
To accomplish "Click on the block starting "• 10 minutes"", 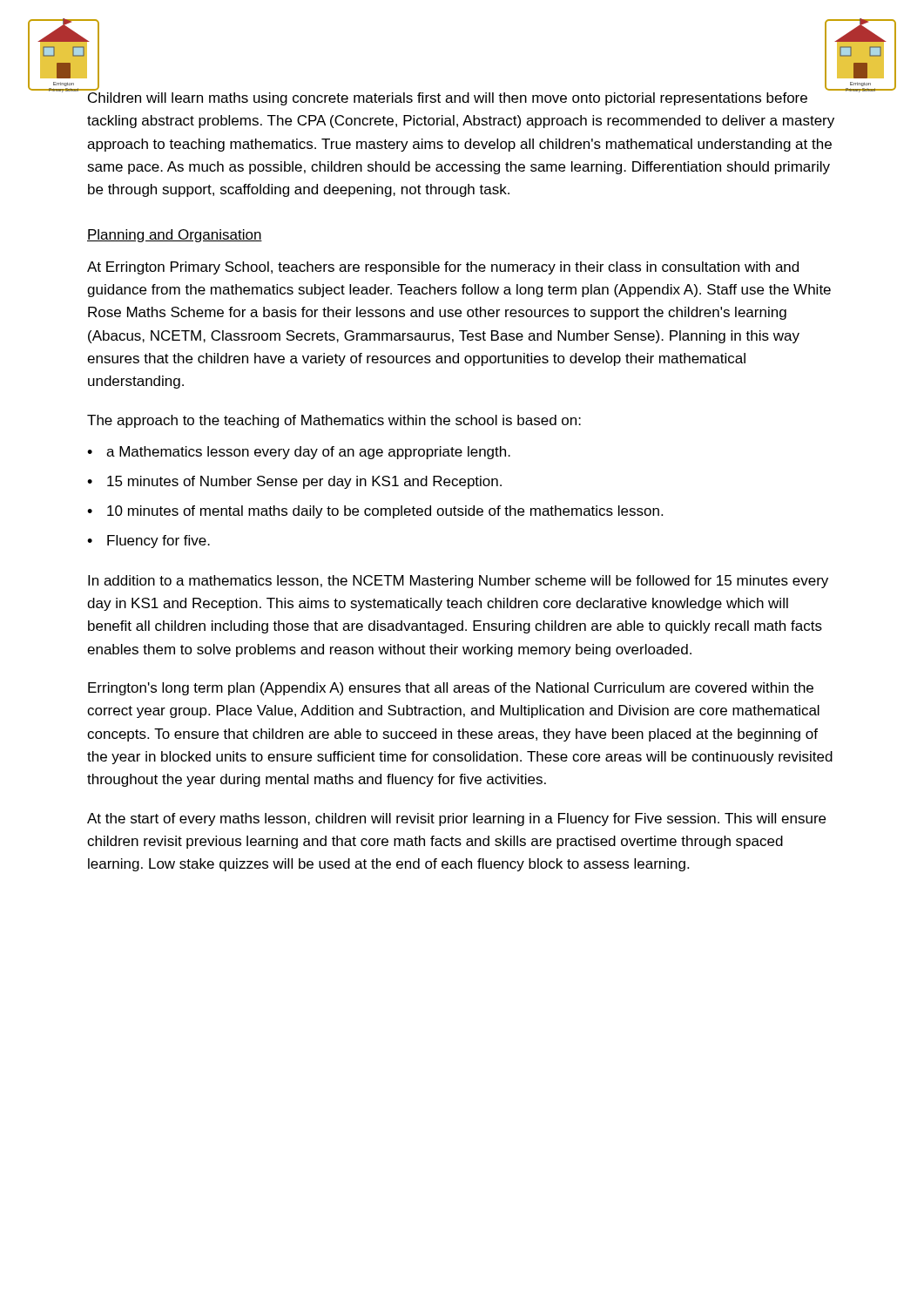I will [462, 512].
